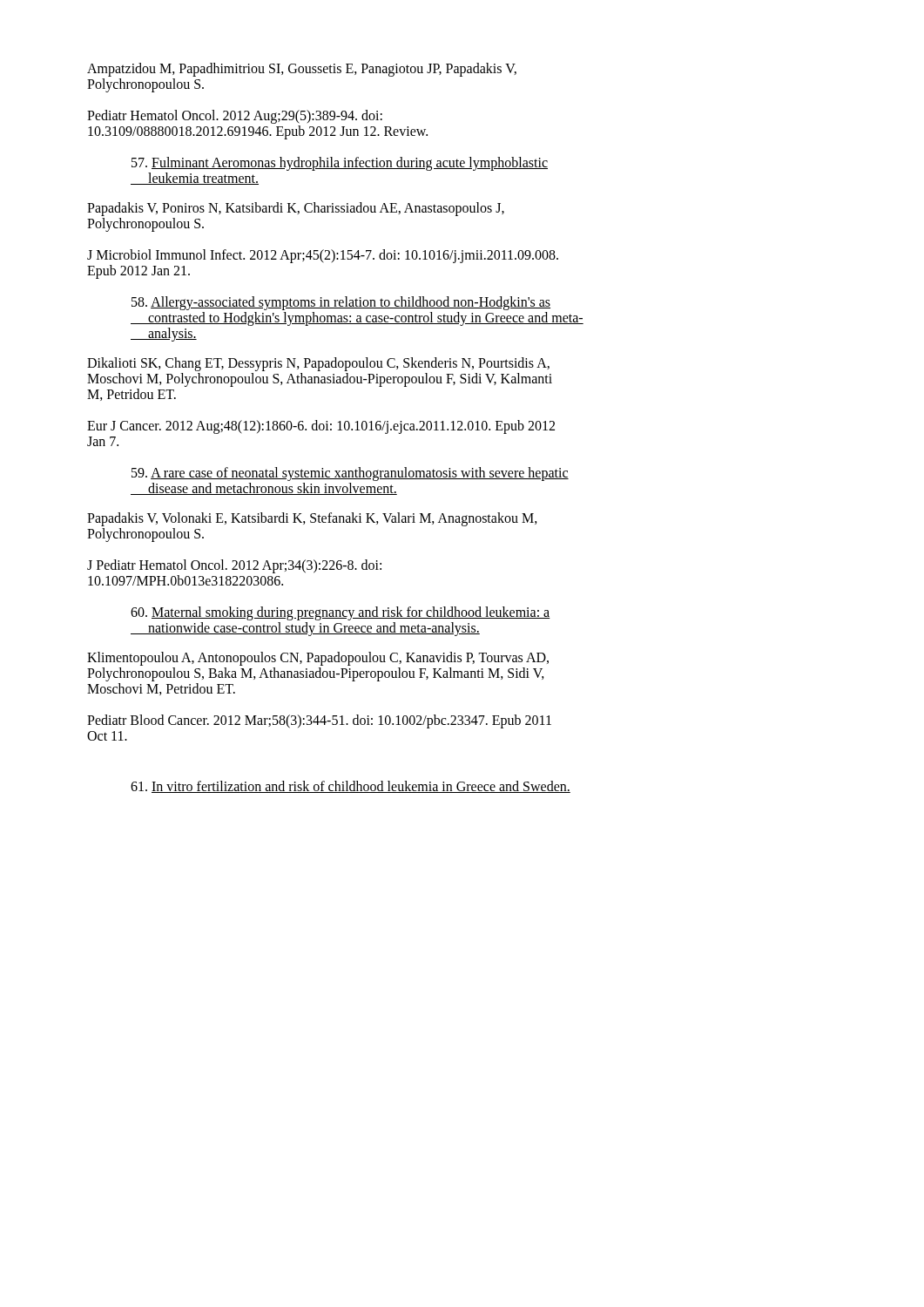Click on the text block that reads "J Pediatr Hematol Oncol."
Screen dimensions: 1307x924
235,573
